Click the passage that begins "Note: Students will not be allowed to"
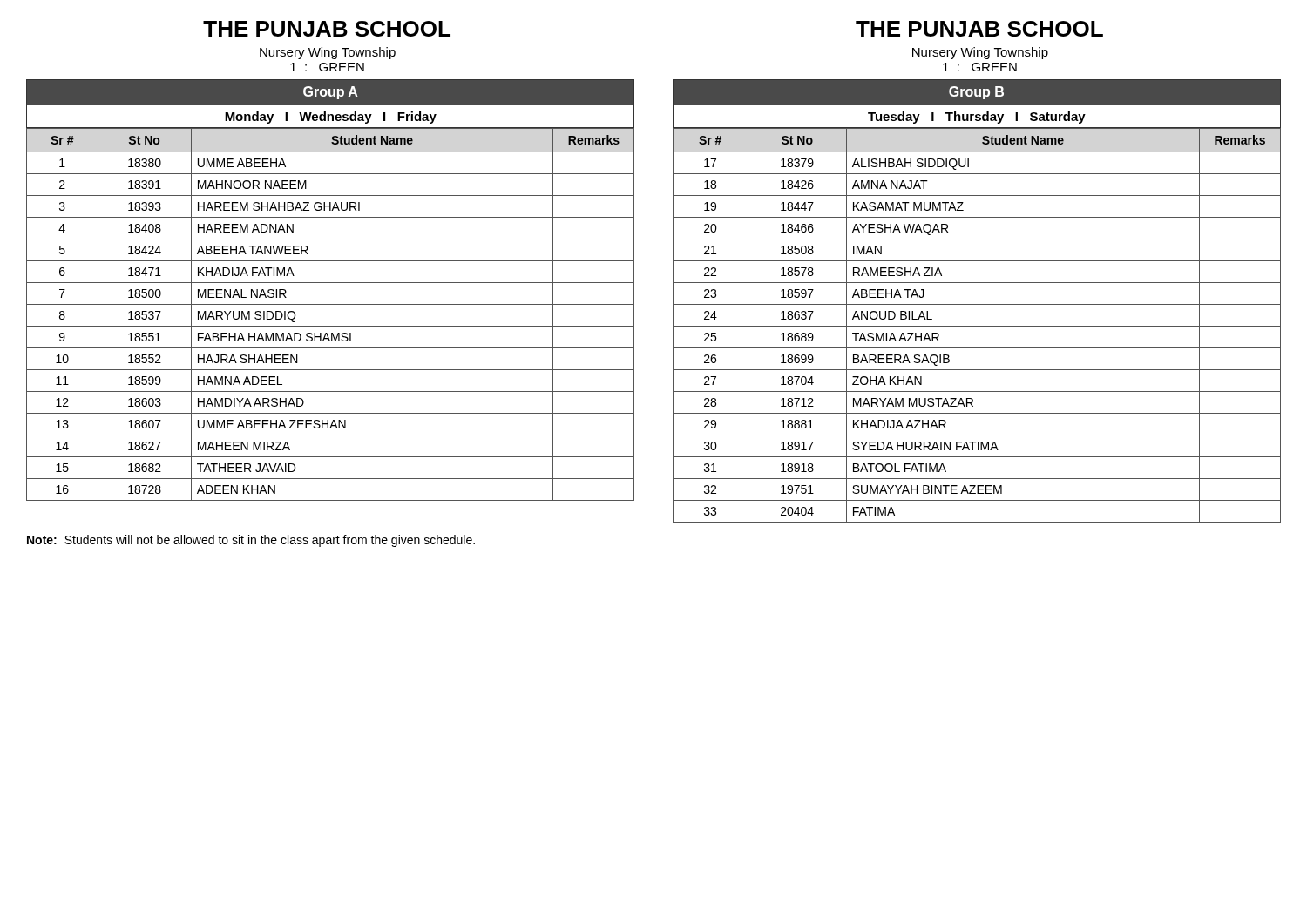The width and height of the screenshot is (1307, 924). click(x=251, y=540)
